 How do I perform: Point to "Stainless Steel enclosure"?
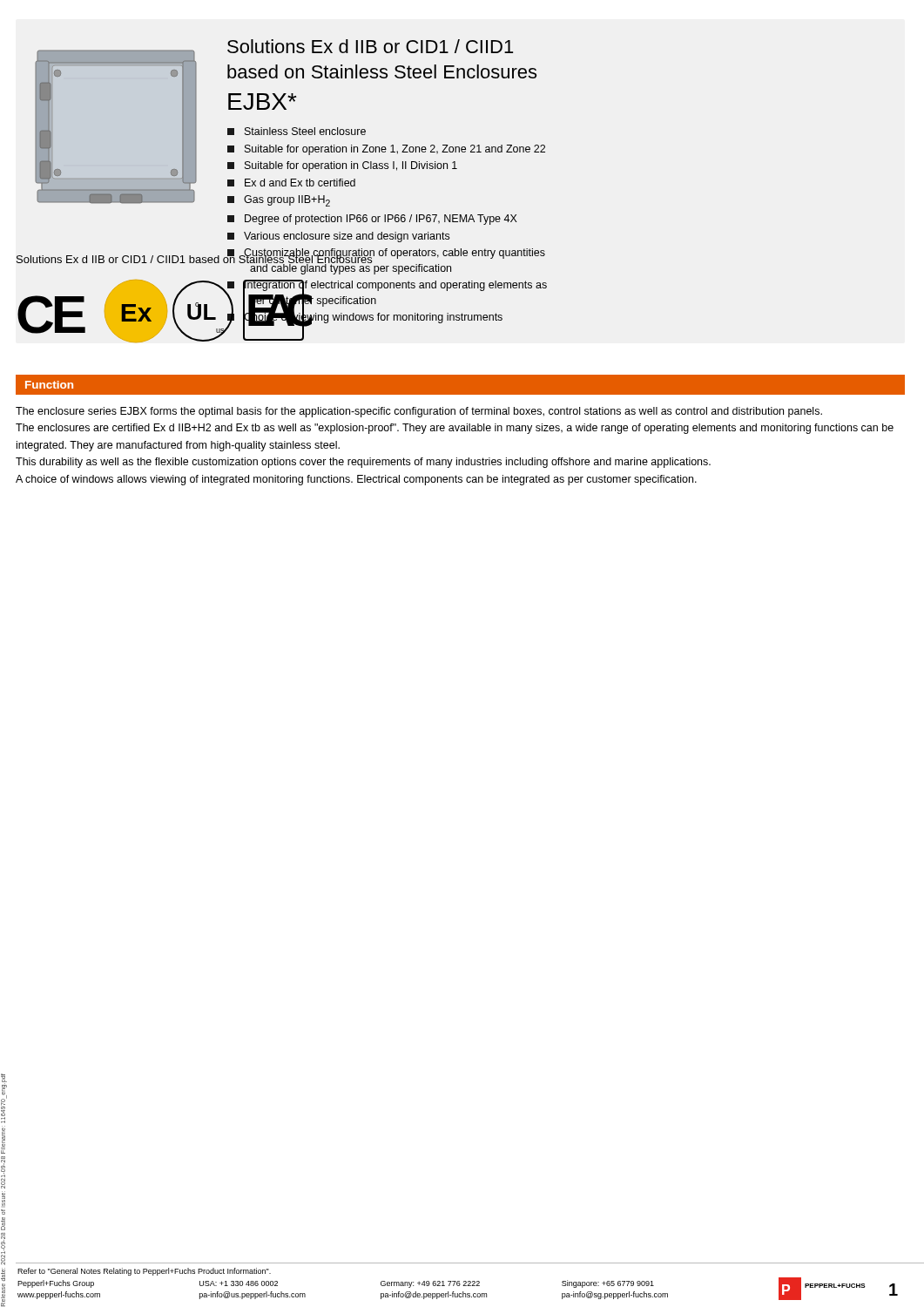296,132
